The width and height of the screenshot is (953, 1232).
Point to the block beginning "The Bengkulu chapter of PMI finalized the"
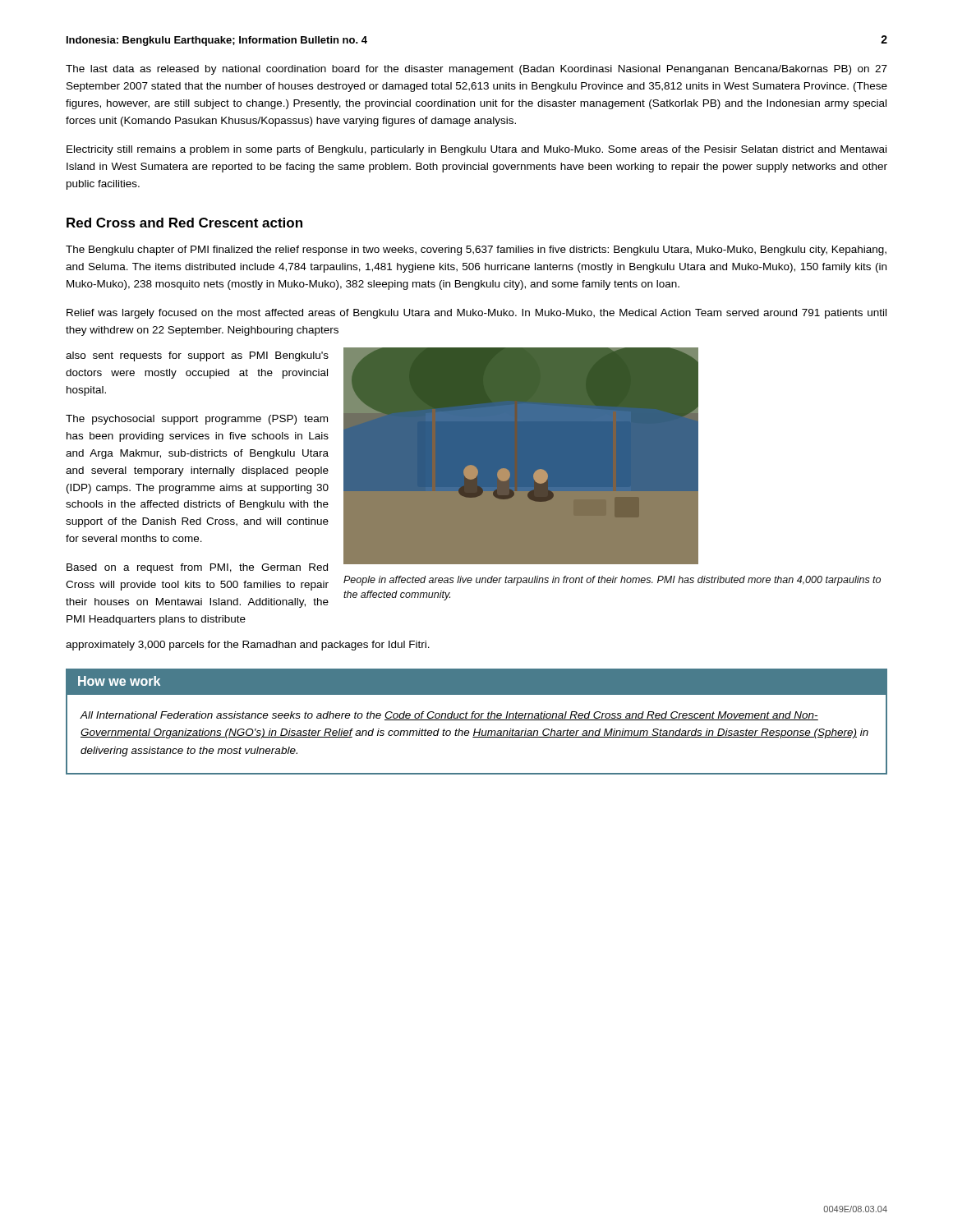point(476,267)
